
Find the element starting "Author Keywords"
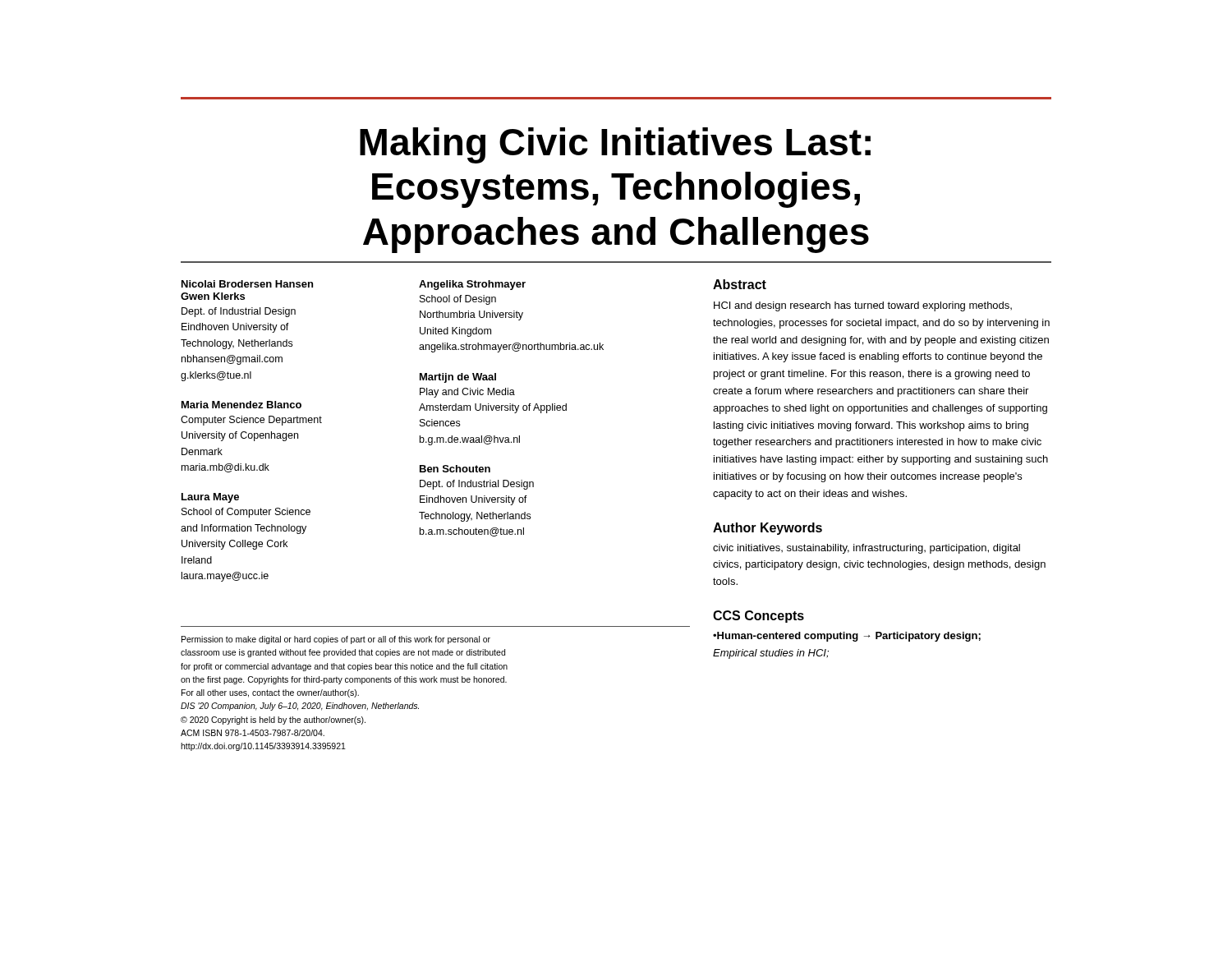pos(768,529)
